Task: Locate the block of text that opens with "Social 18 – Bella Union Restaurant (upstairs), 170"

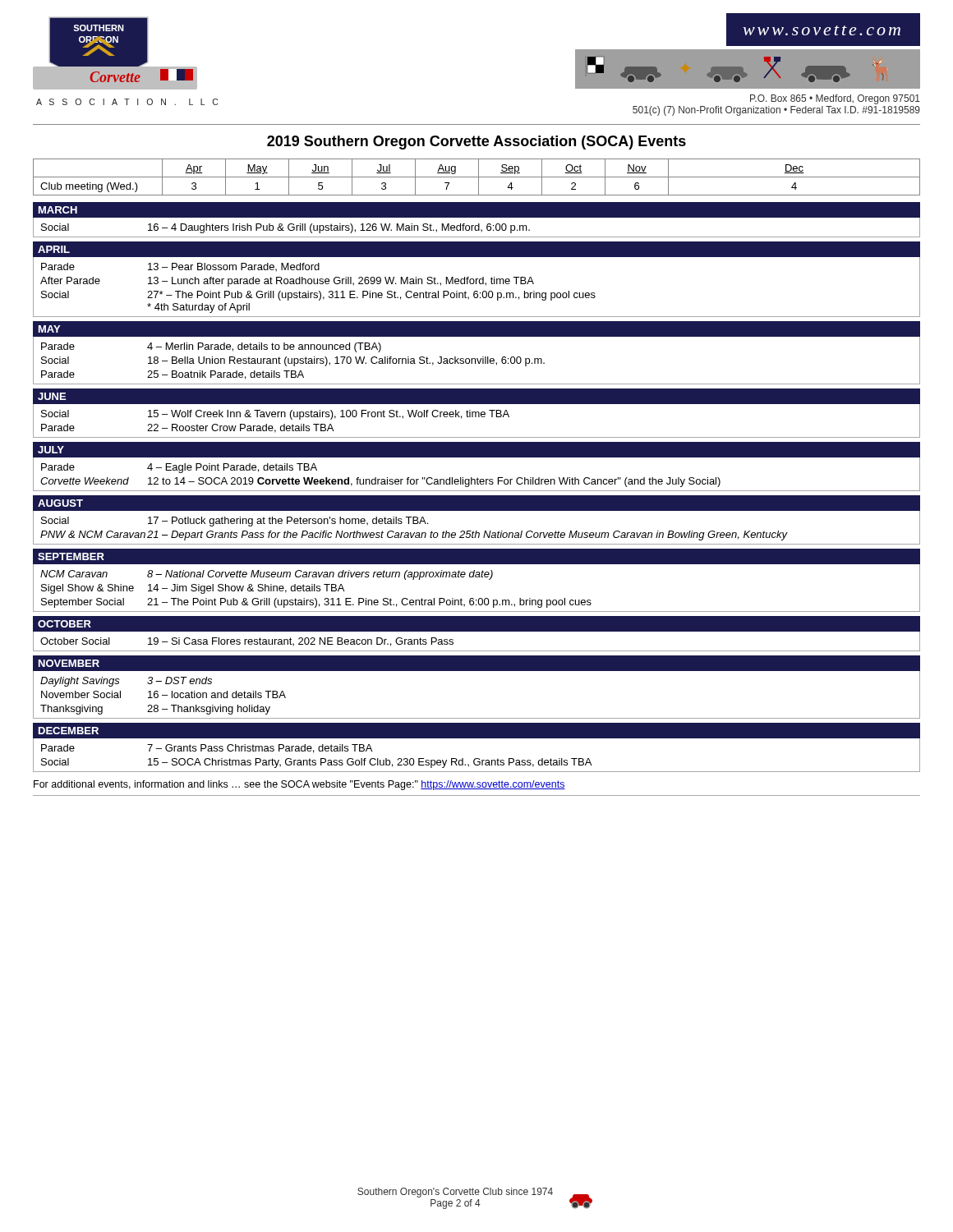Action: 293,360
